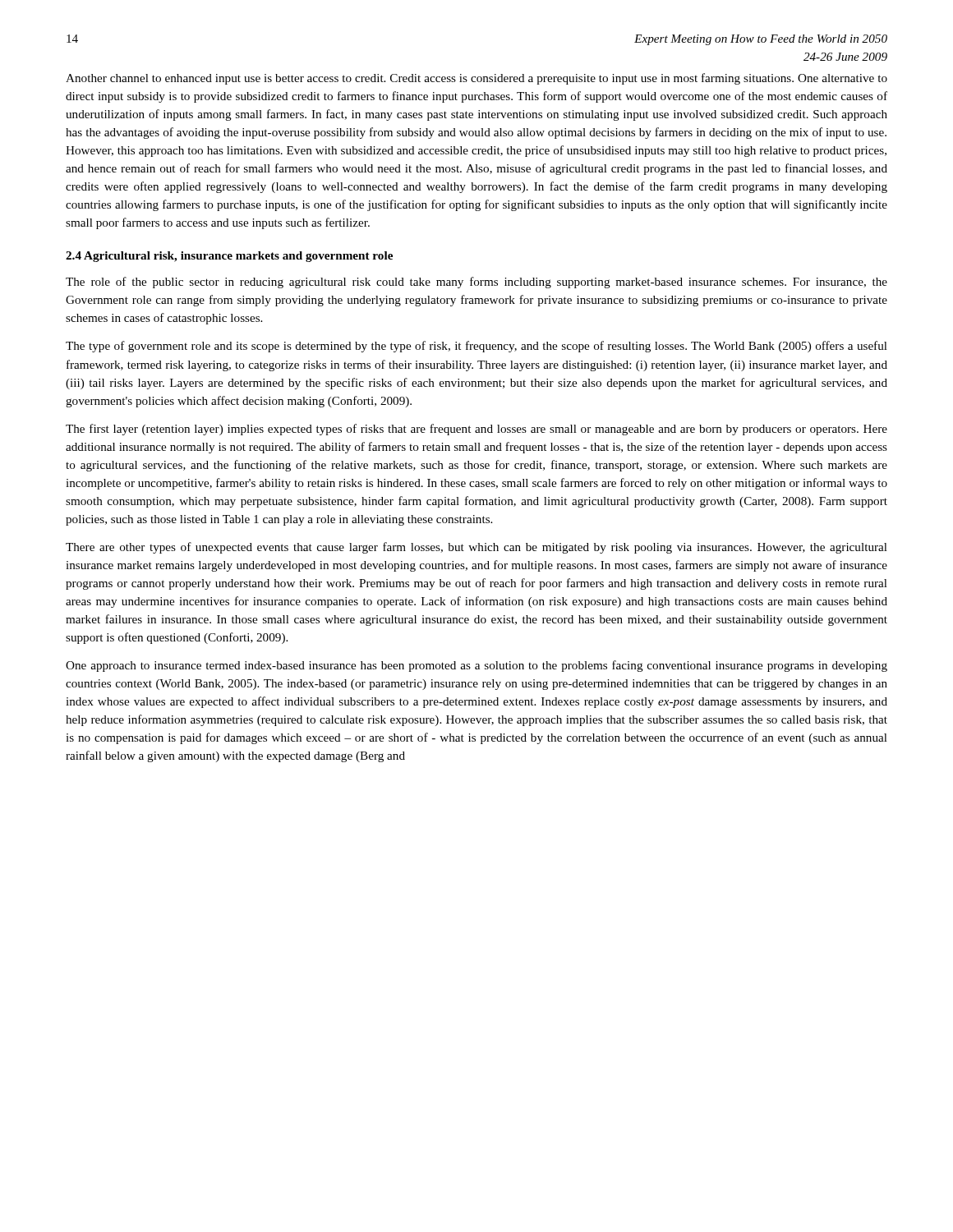Click the passage that begins "Another channel to"
The image size is (953, 1232).
pyautogui.click(x=476, y=150)
